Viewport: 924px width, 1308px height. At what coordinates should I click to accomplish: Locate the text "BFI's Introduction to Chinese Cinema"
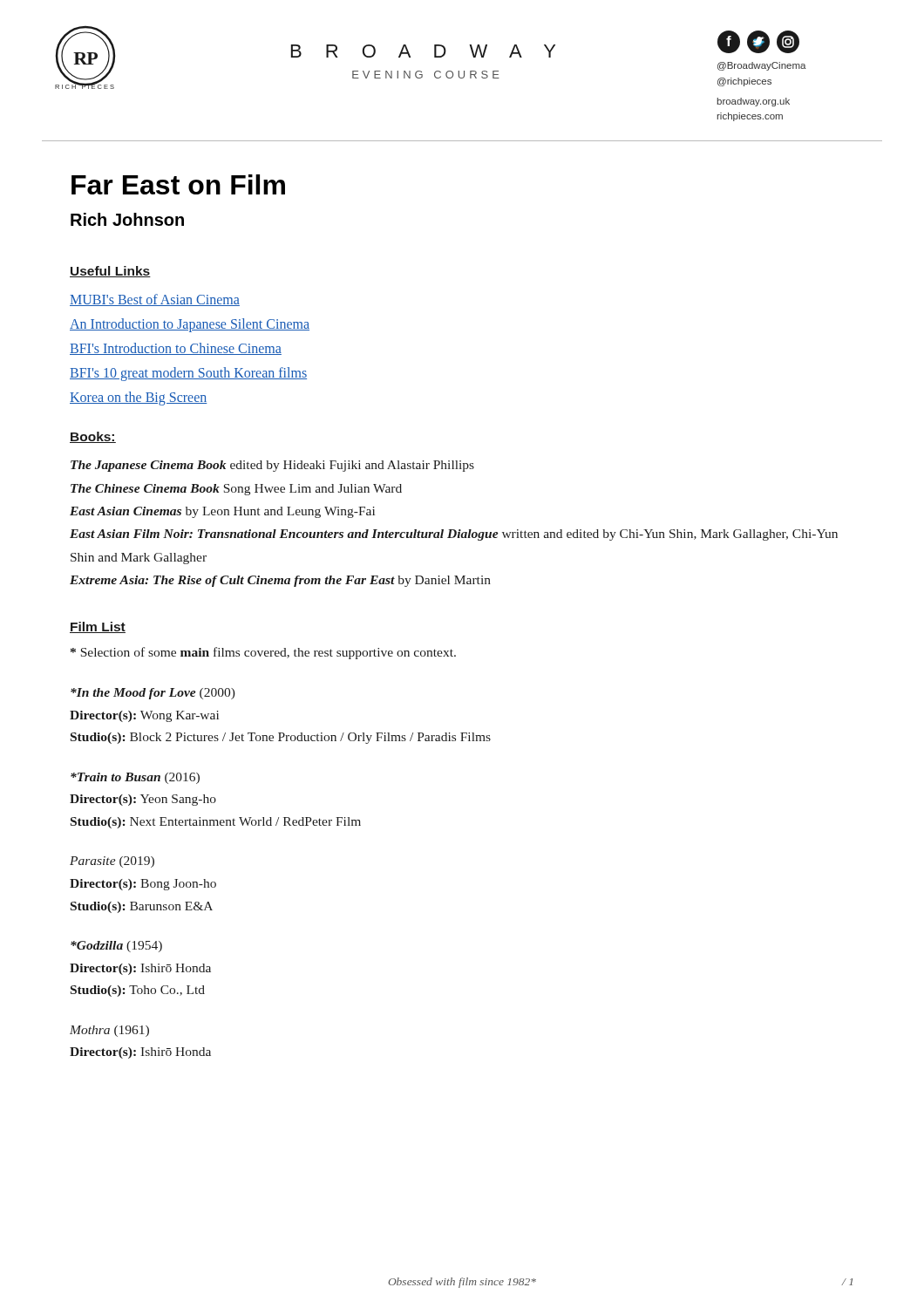pyautogui.click(x=176, y=349)
